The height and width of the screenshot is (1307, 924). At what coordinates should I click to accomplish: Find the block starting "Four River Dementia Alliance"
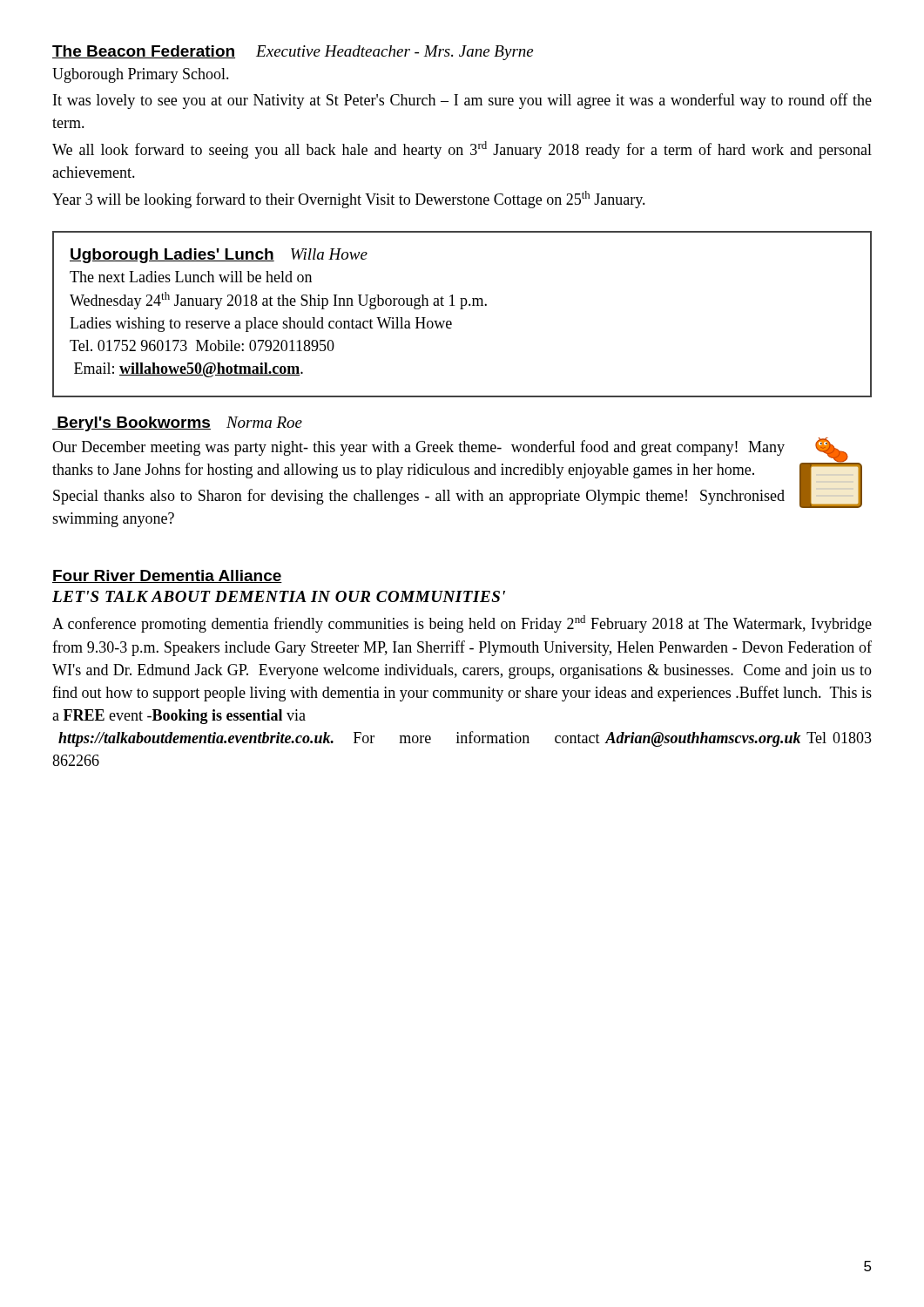coord(167,576)
